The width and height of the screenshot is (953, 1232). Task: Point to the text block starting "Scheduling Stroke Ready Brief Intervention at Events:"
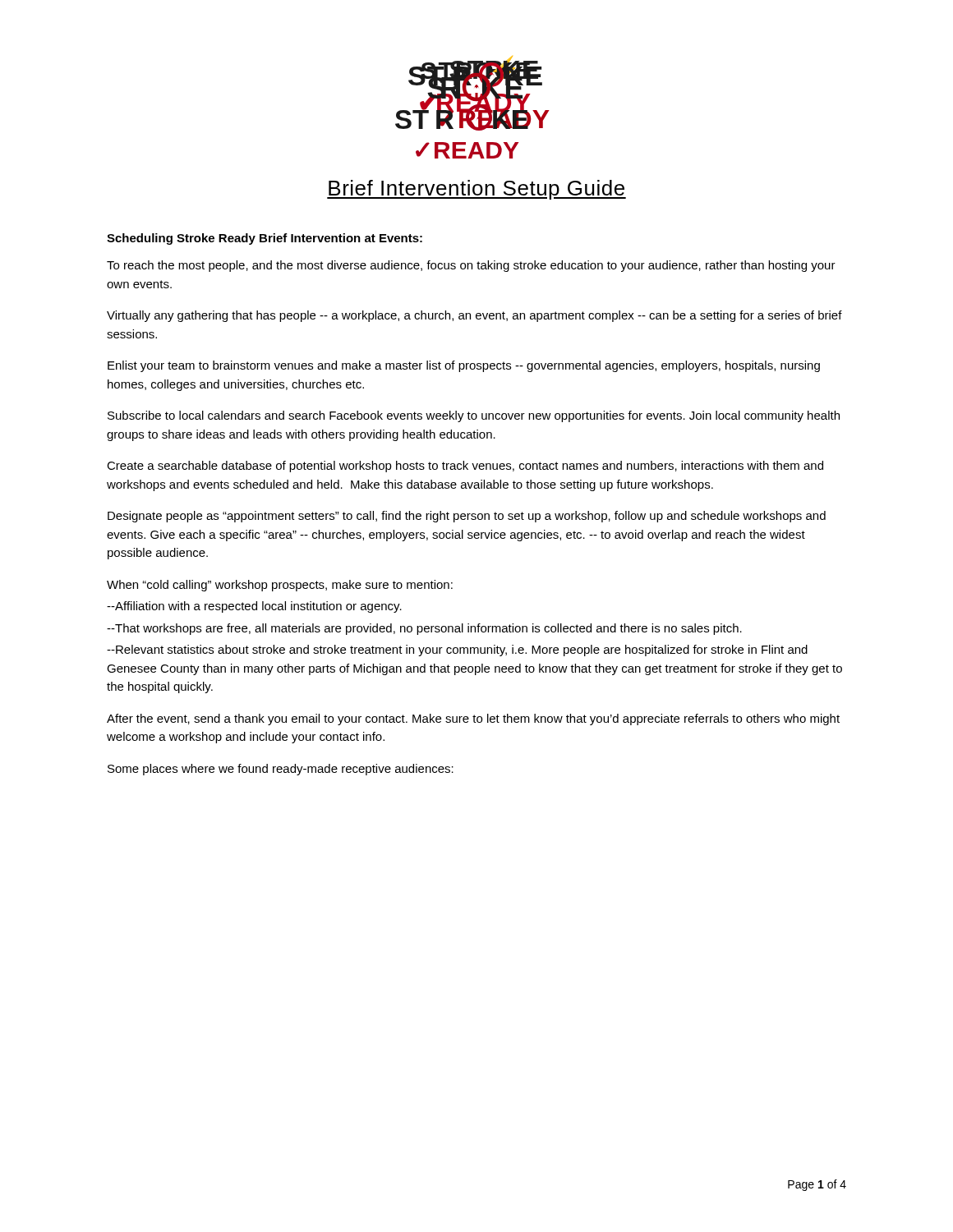pyautogui.click(x=265, y=238)
